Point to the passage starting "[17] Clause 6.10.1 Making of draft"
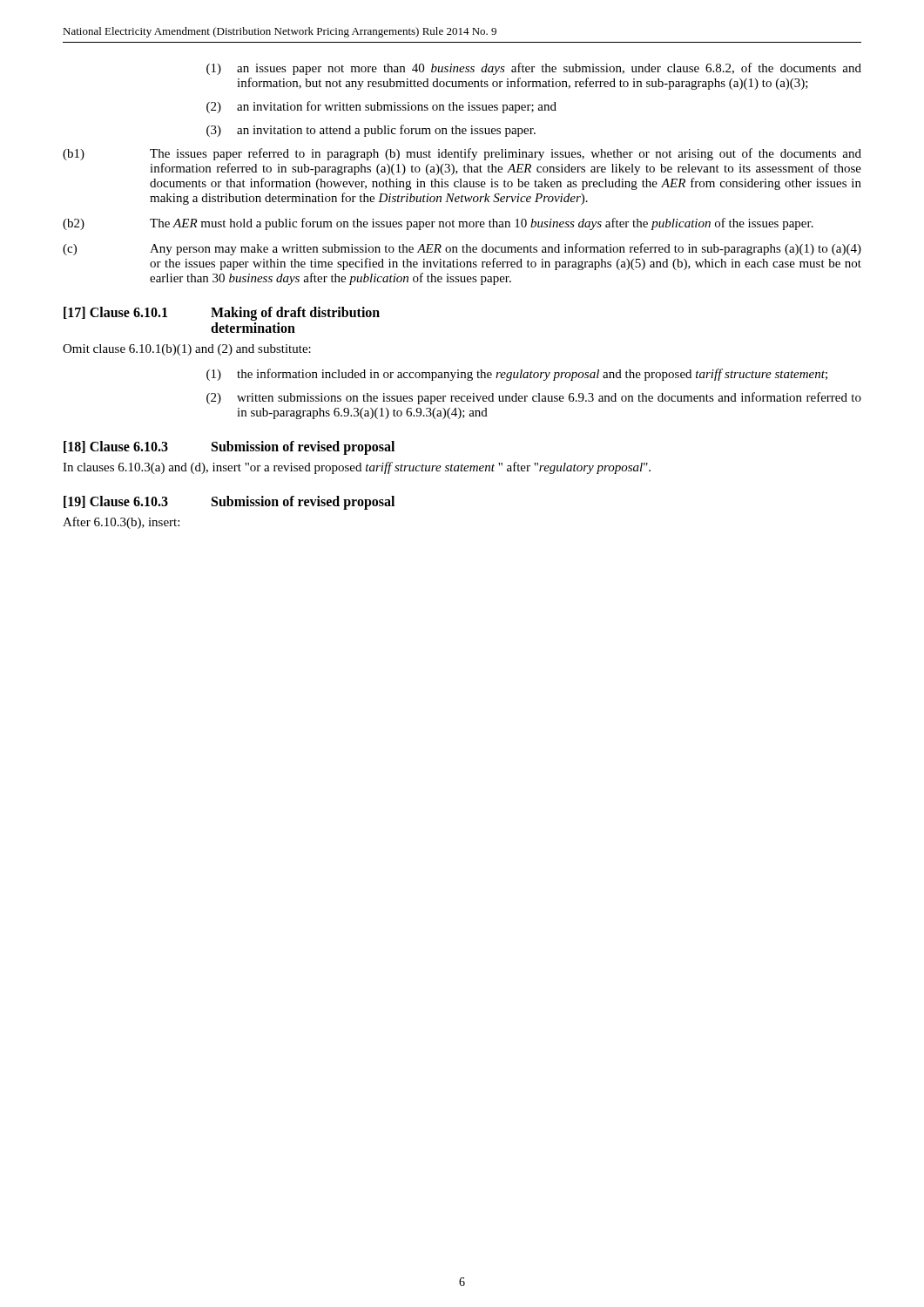The image size is (924, 1307). [222, 314]
